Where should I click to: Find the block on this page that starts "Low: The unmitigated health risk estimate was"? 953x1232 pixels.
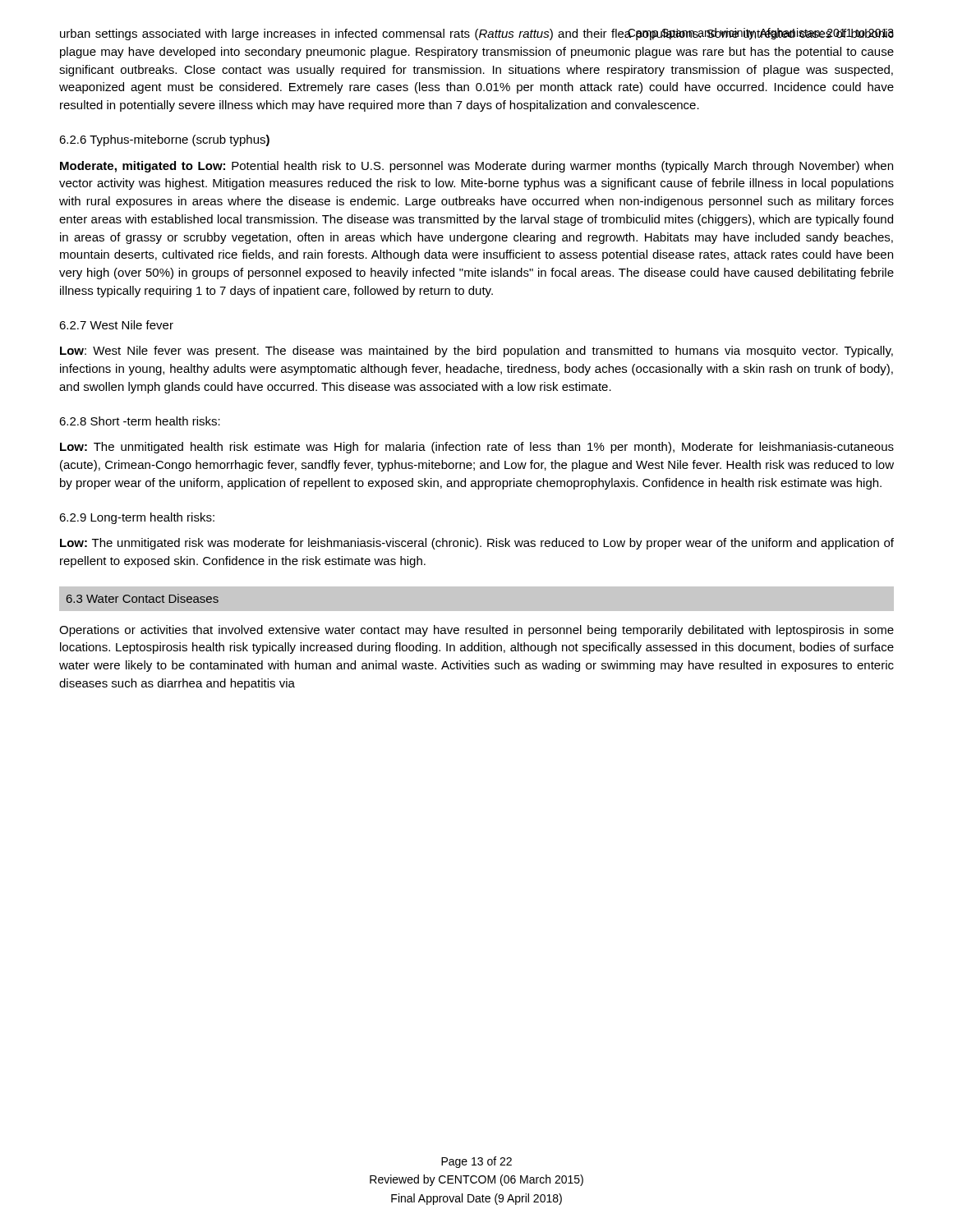[476, 464]
